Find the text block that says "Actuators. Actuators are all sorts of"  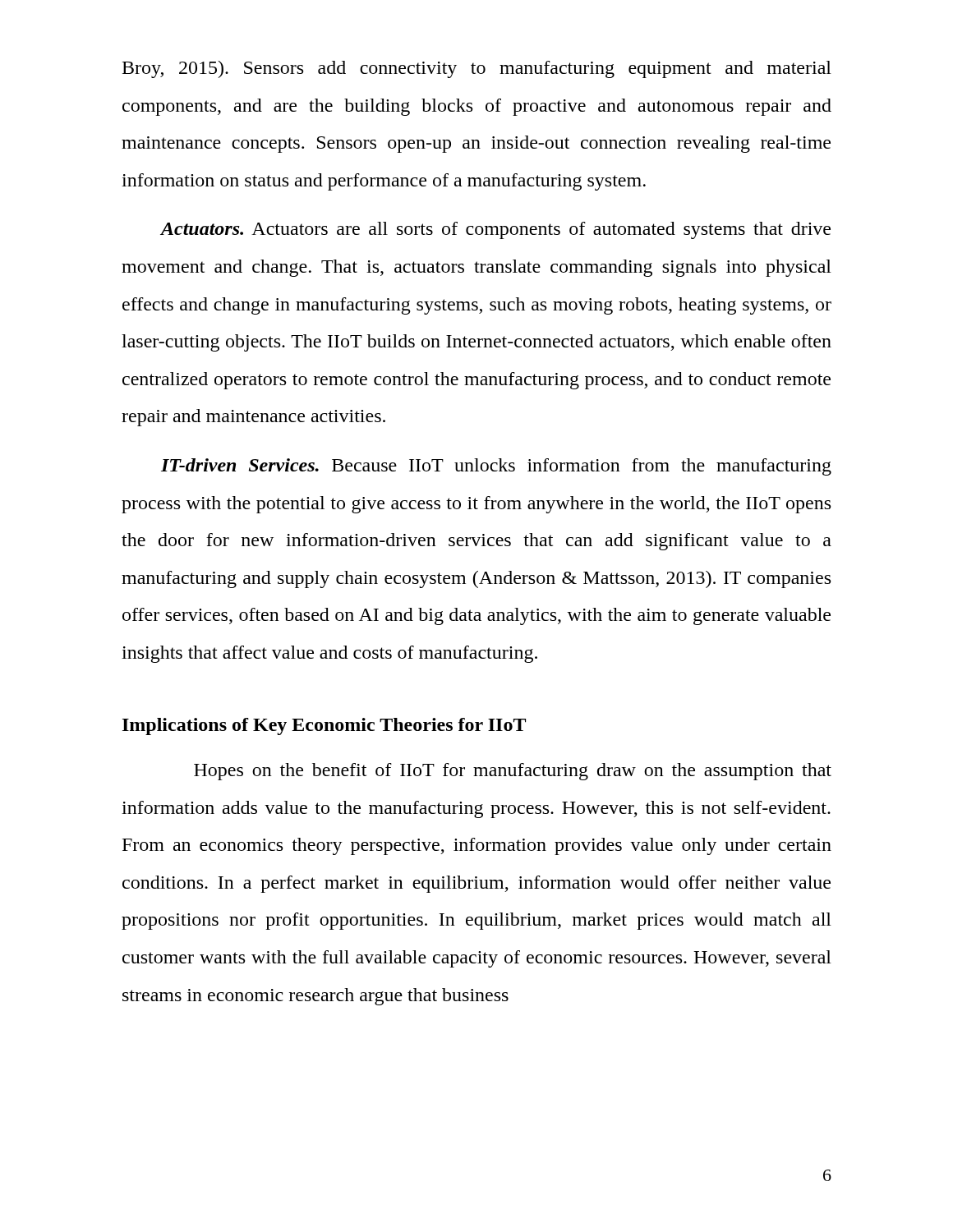click(x=476, y=322)
